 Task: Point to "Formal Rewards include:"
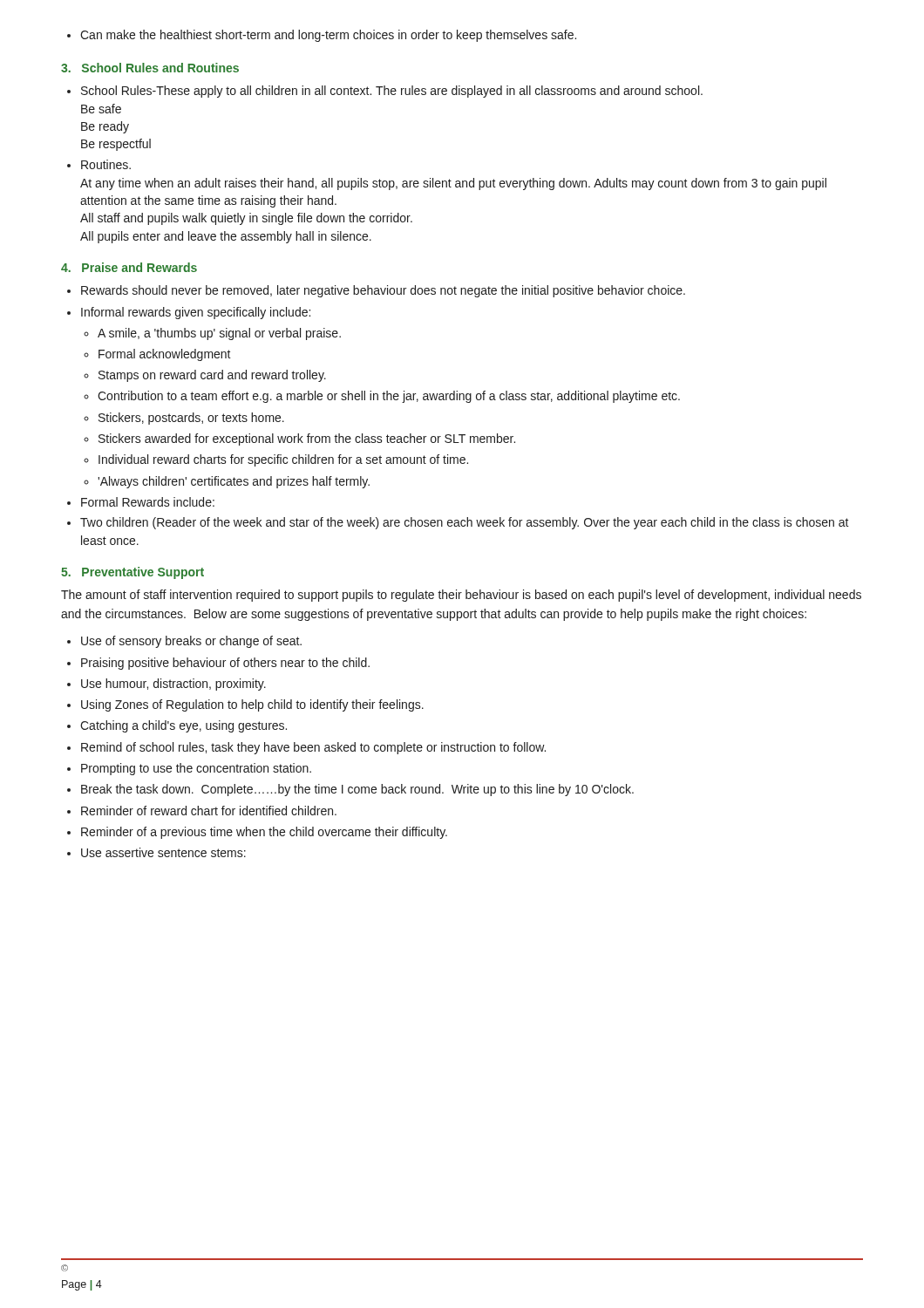click(x=148, y=502)
